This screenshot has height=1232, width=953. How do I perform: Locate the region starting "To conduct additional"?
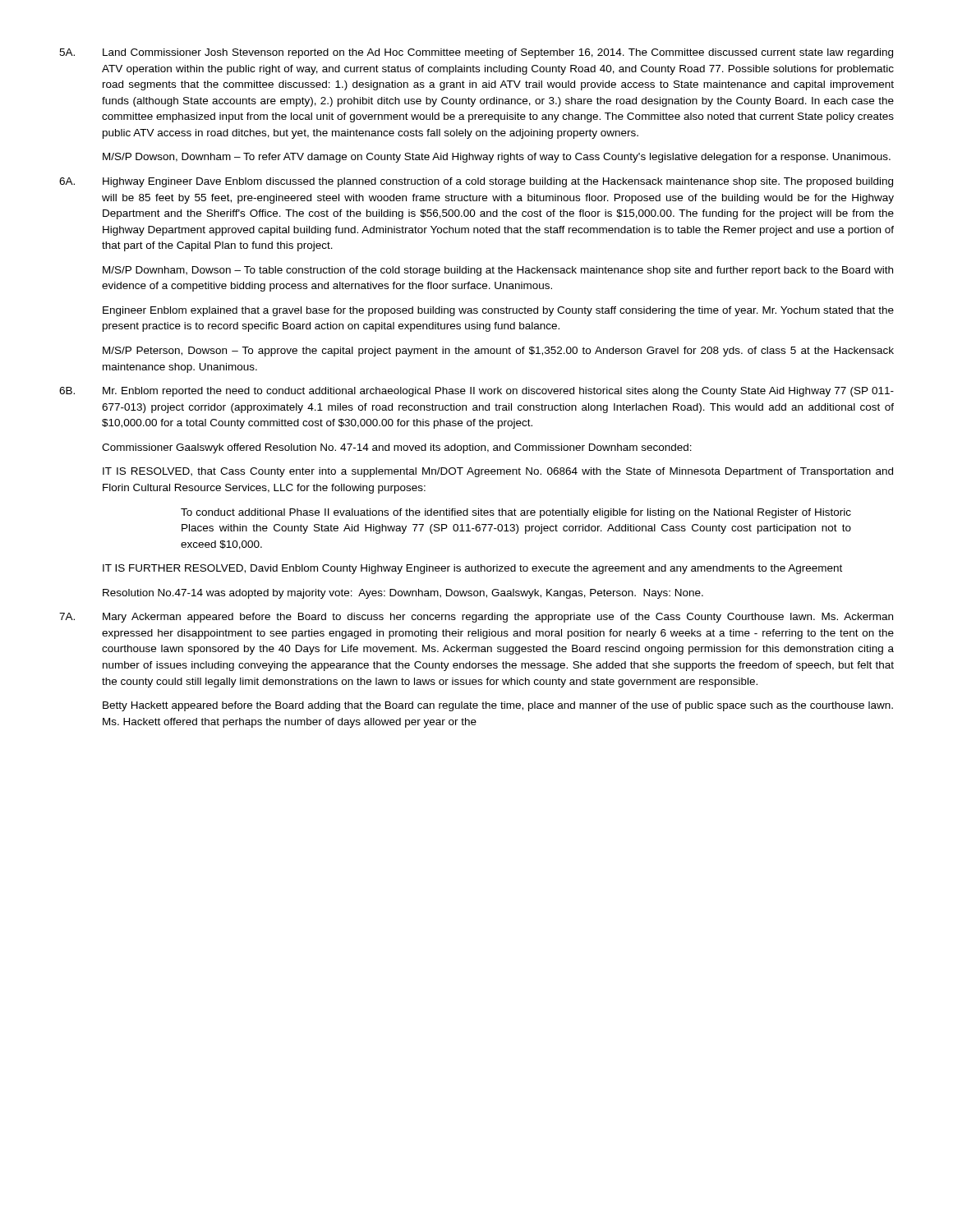pos(516,528)
